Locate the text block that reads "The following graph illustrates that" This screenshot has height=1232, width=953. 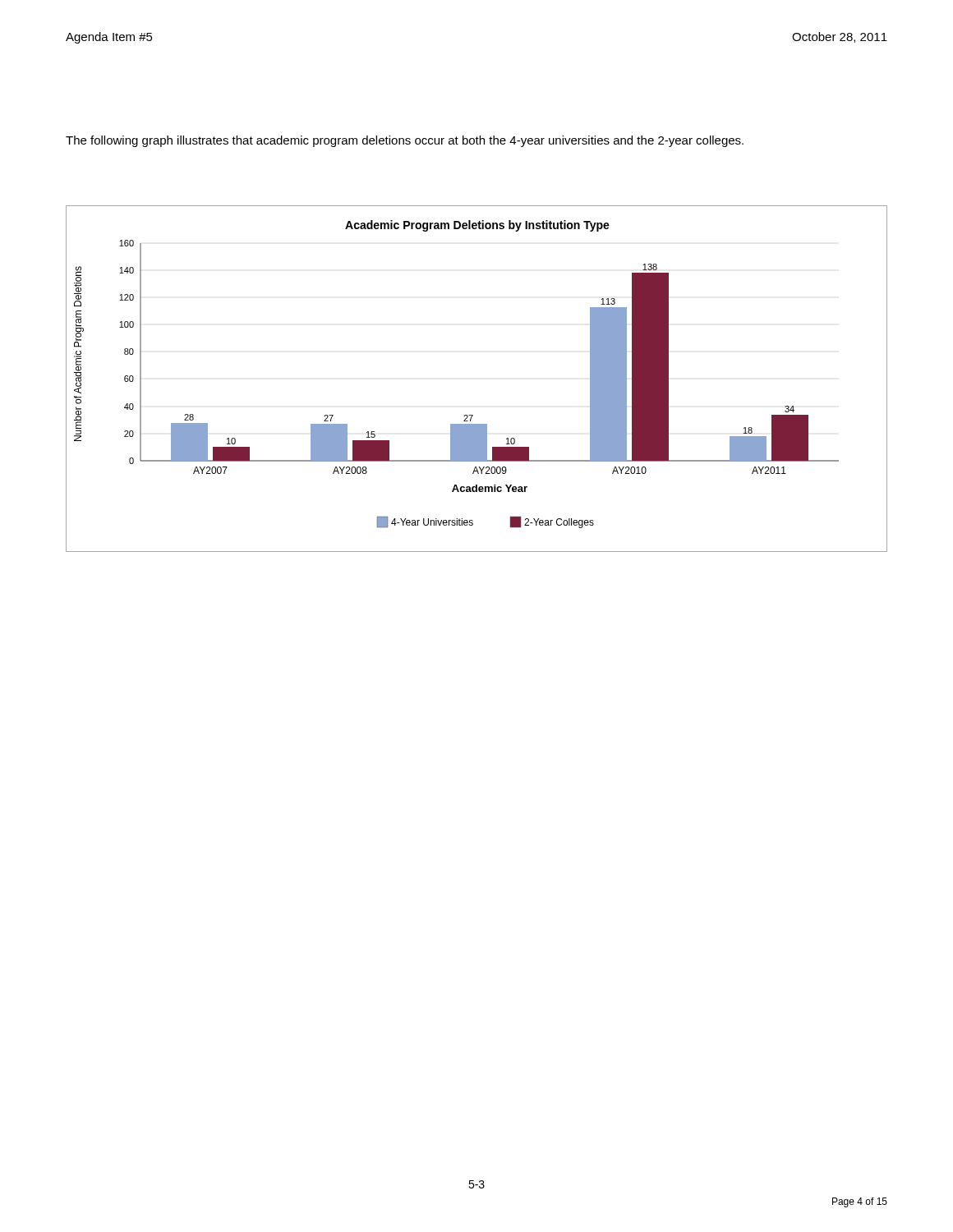click(x=405, y=140)
